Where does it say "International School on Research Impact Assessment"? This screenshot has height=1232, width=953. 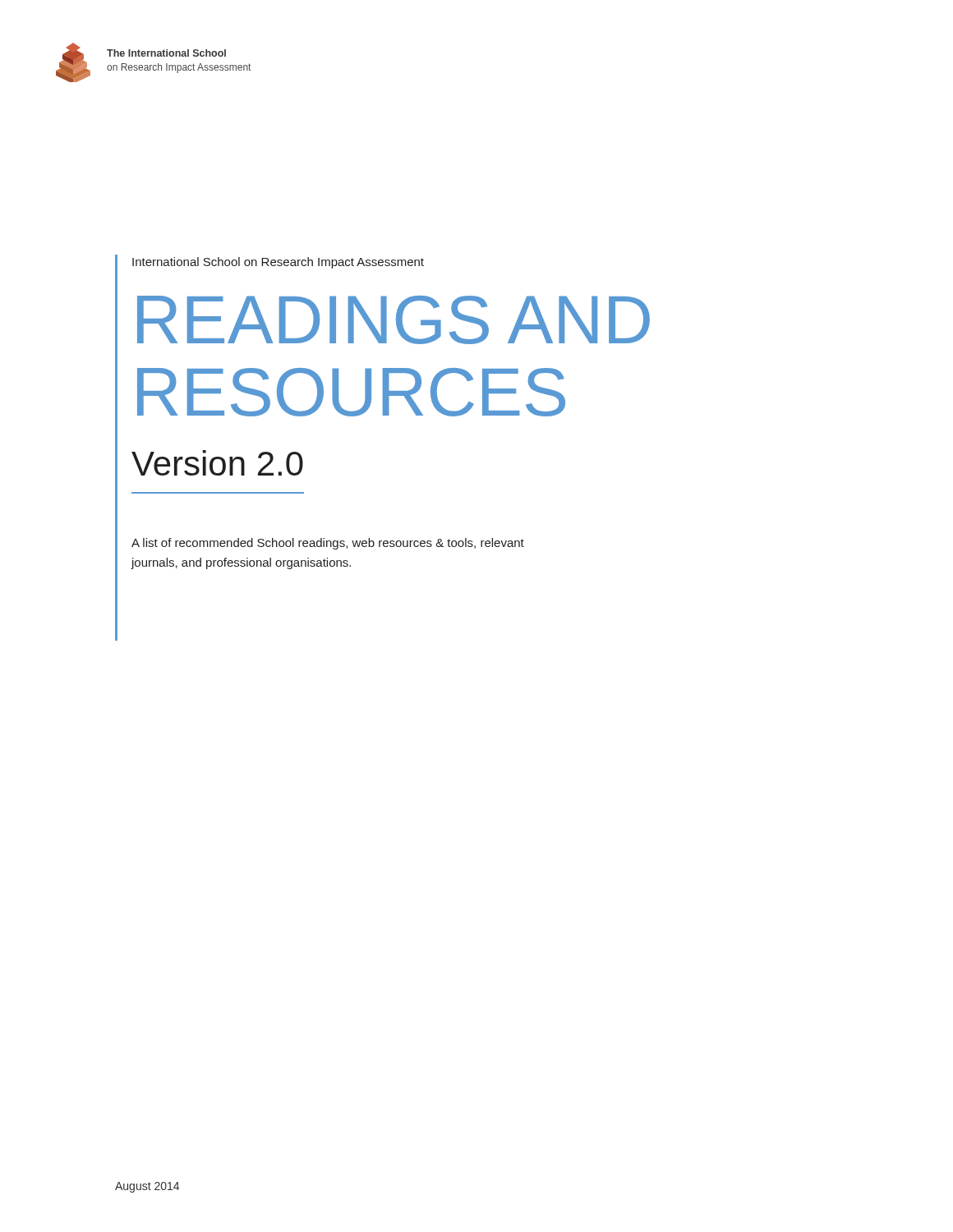[278, 262]
